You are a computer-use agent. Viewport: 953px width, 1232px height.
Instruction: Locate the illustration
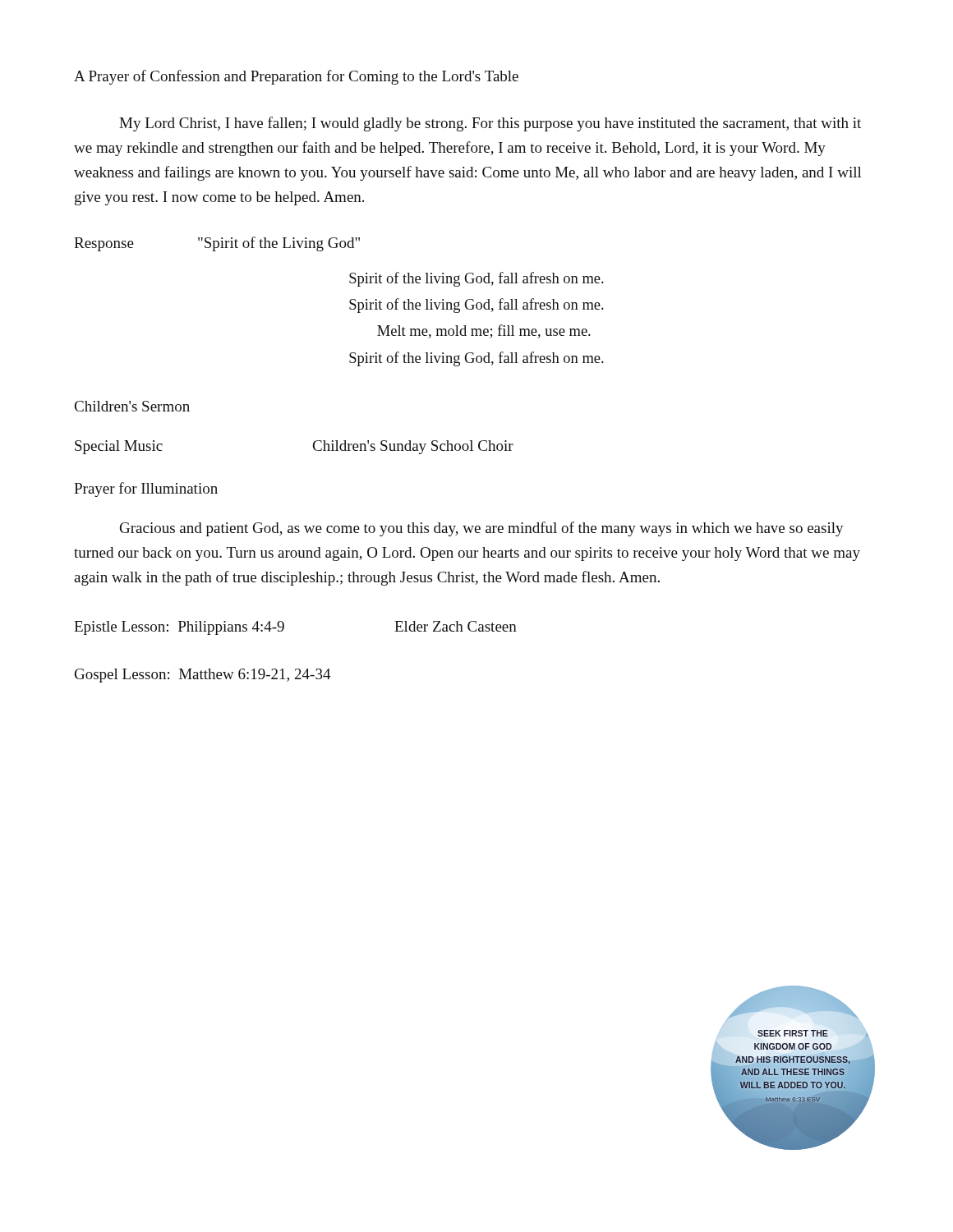tap(795, 1070)
